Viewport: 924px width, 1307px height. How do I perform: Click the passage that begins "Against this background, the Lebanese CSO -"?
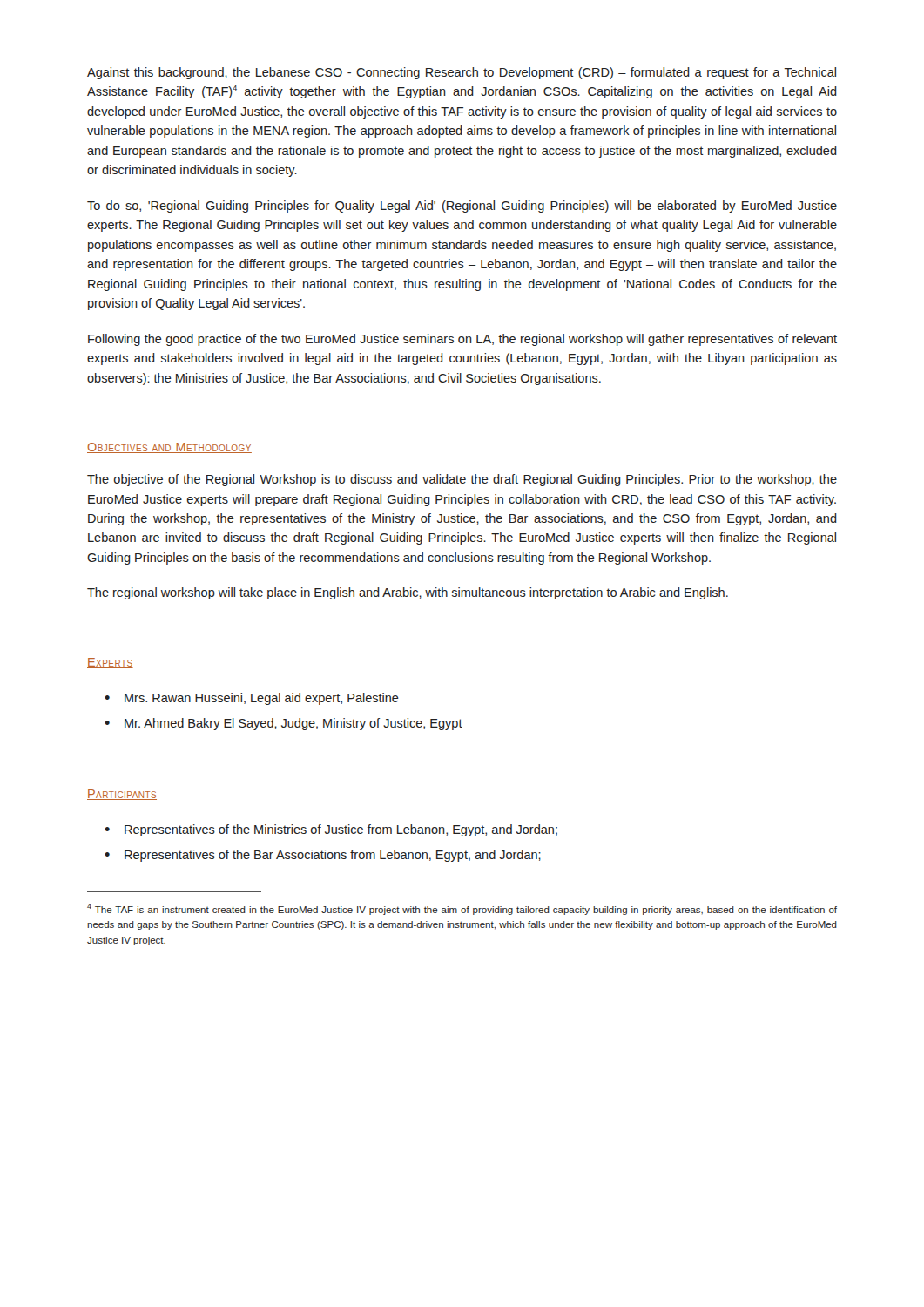click(462, 121)
